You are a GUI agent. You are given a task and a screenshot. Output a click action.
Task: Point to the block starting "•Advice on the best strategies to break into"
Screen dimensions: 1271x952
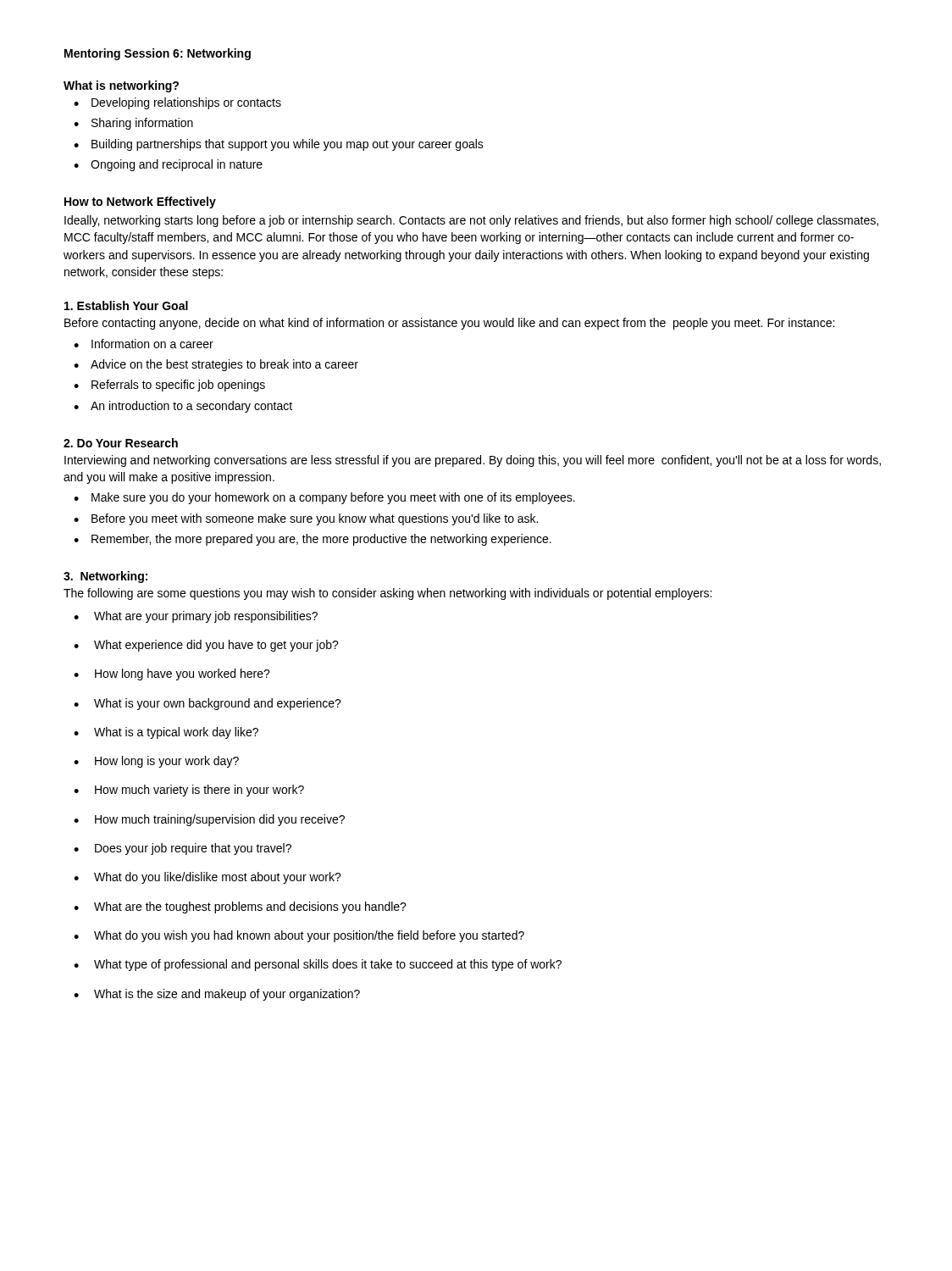216,366
